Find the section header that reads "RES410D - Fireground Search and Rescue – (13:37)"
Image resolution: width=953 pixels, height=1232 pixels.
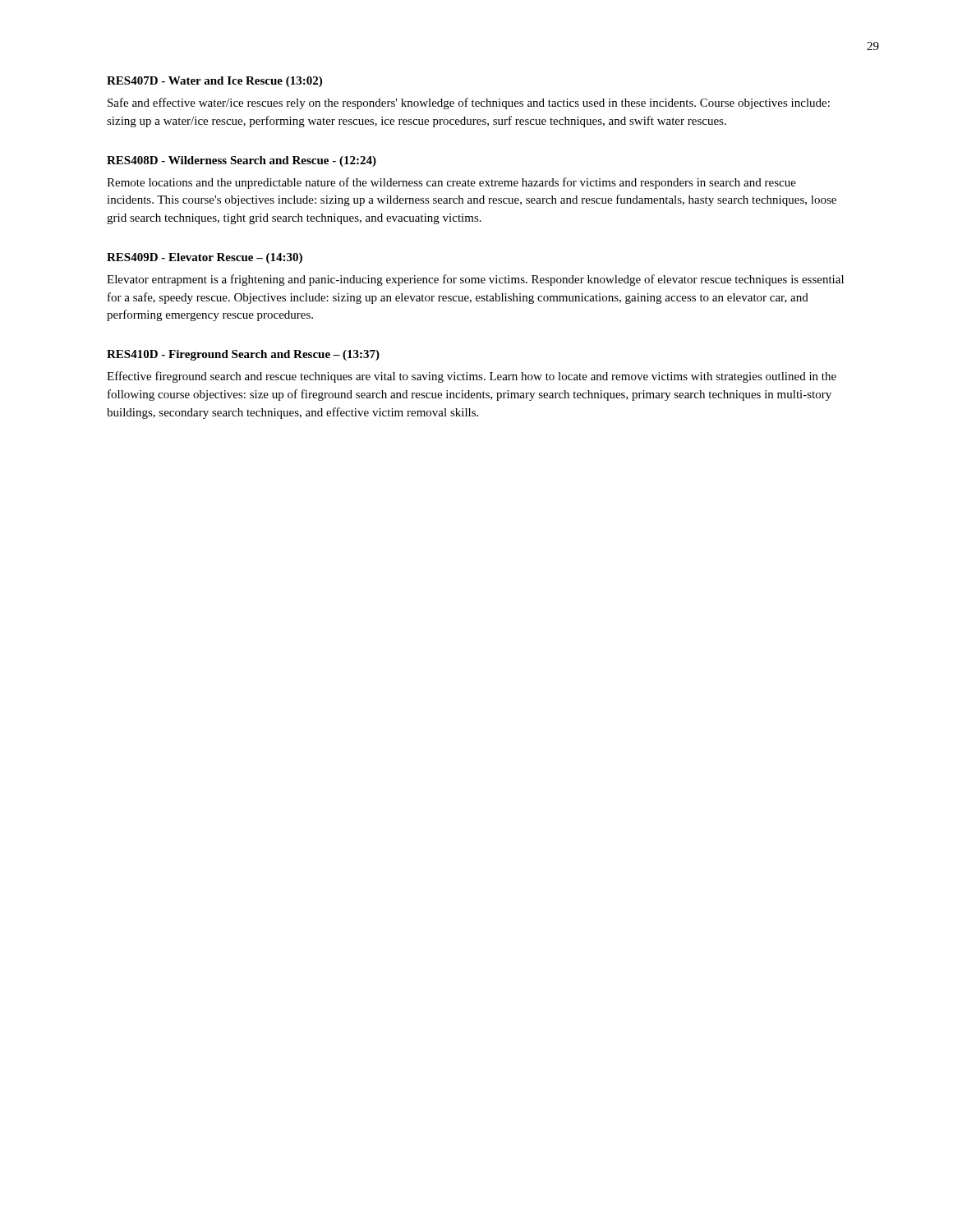[x=243, y=355]
